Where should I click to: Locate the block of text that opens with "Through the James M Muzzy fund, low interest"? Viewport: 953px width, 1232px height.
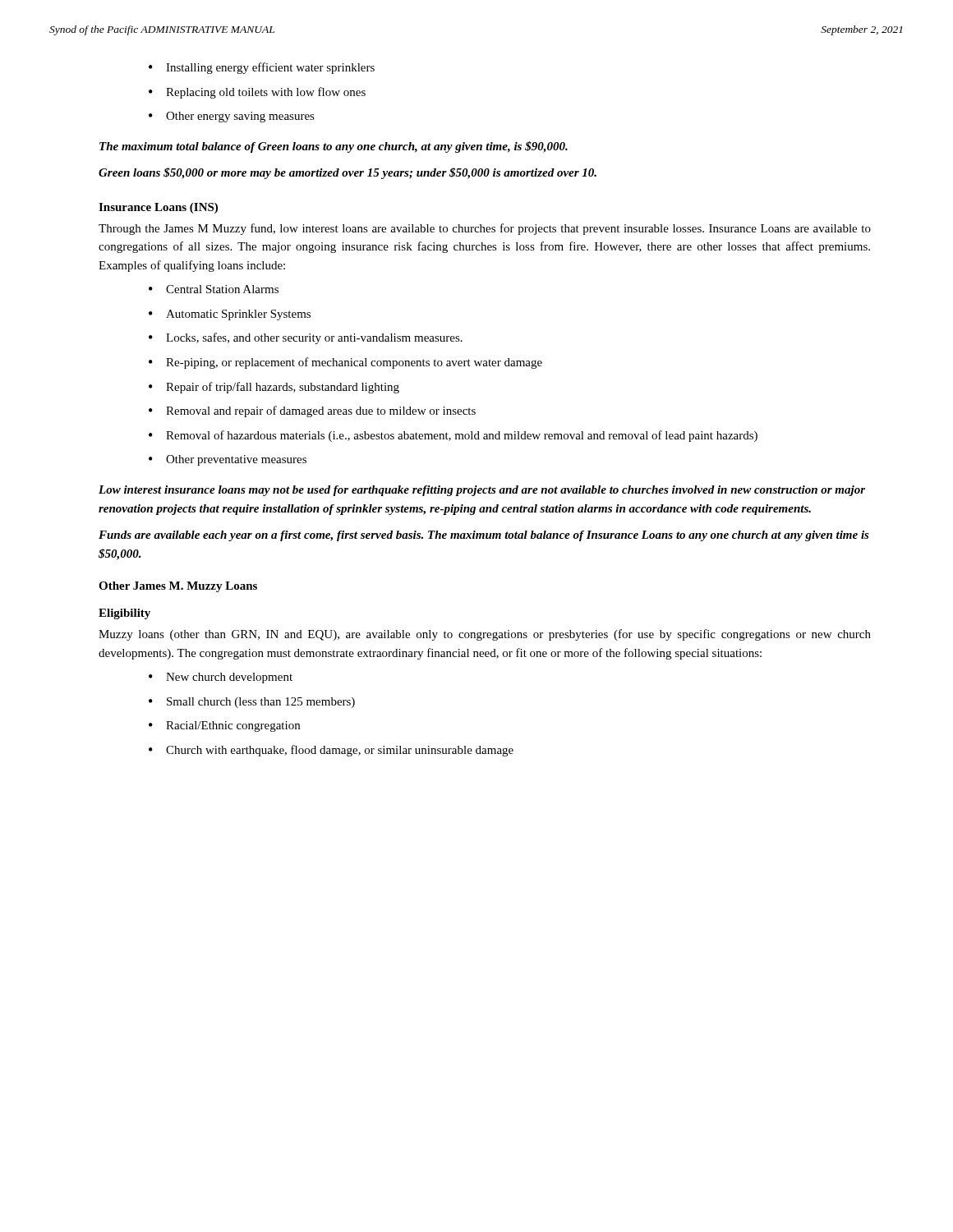tap(485, 247)
